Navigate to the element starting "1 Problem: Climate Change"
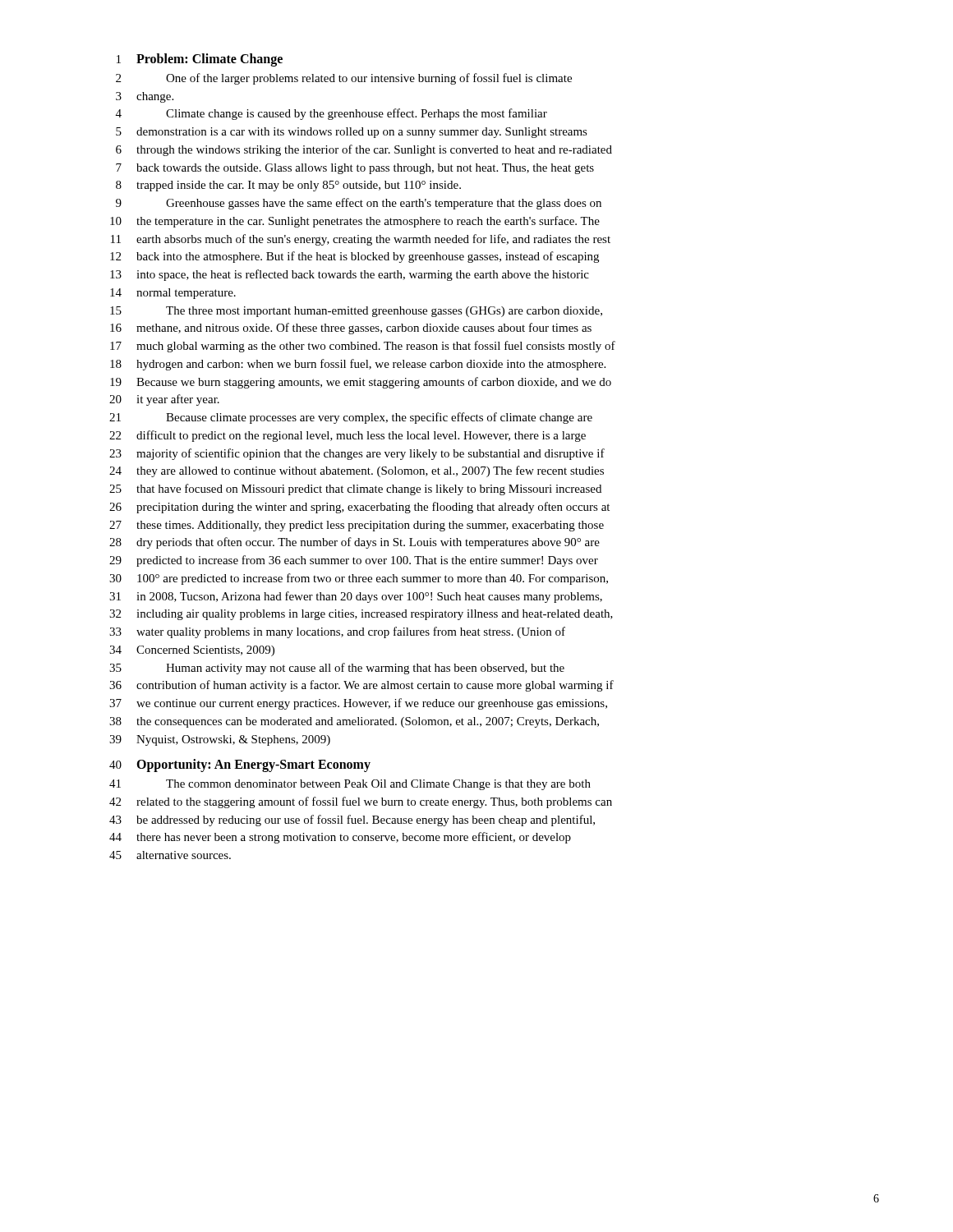953x1232 pixels. click(191, 59)
